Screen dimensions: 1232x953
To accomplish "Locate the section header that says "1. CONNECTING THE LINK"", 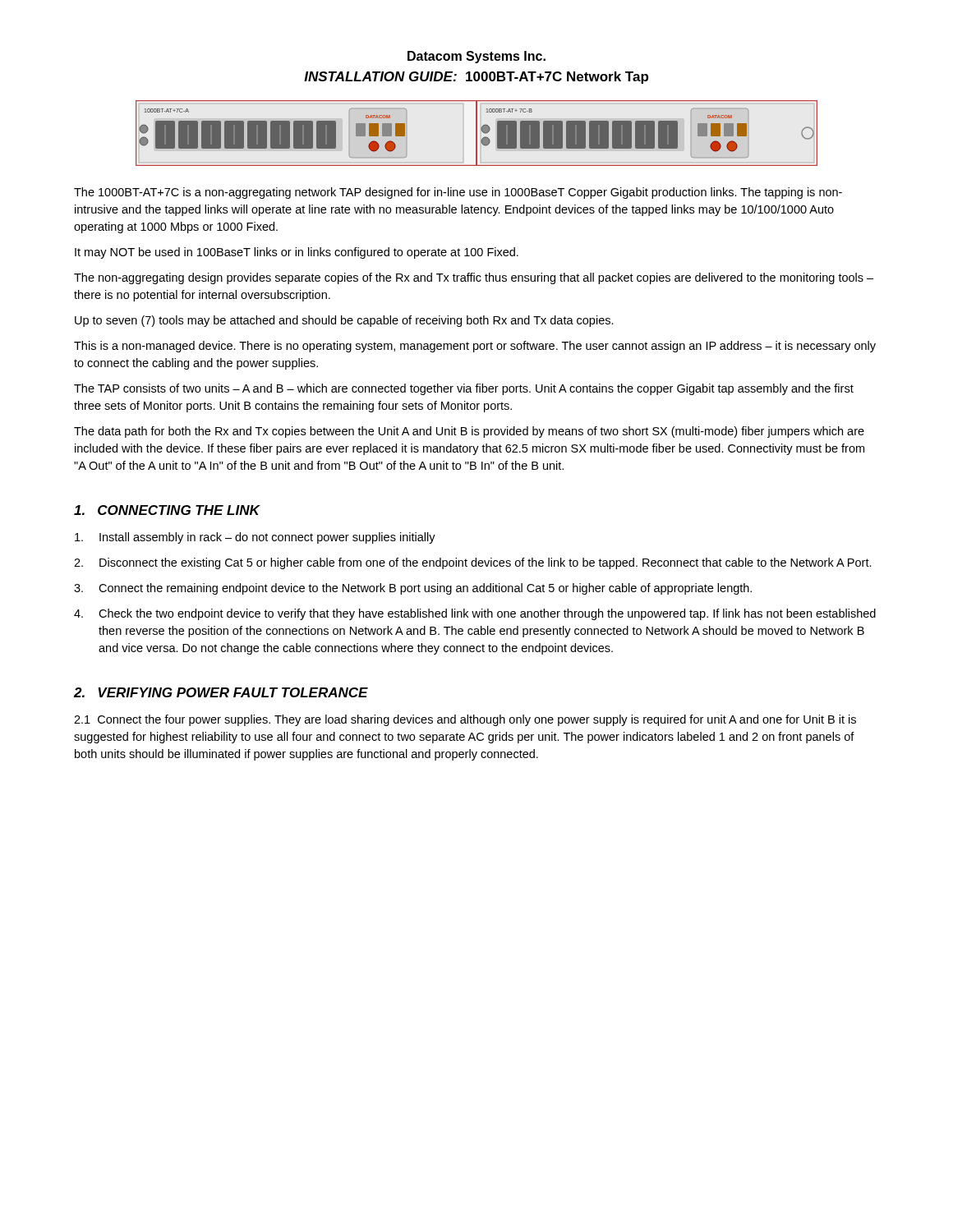I will (167, 511).
